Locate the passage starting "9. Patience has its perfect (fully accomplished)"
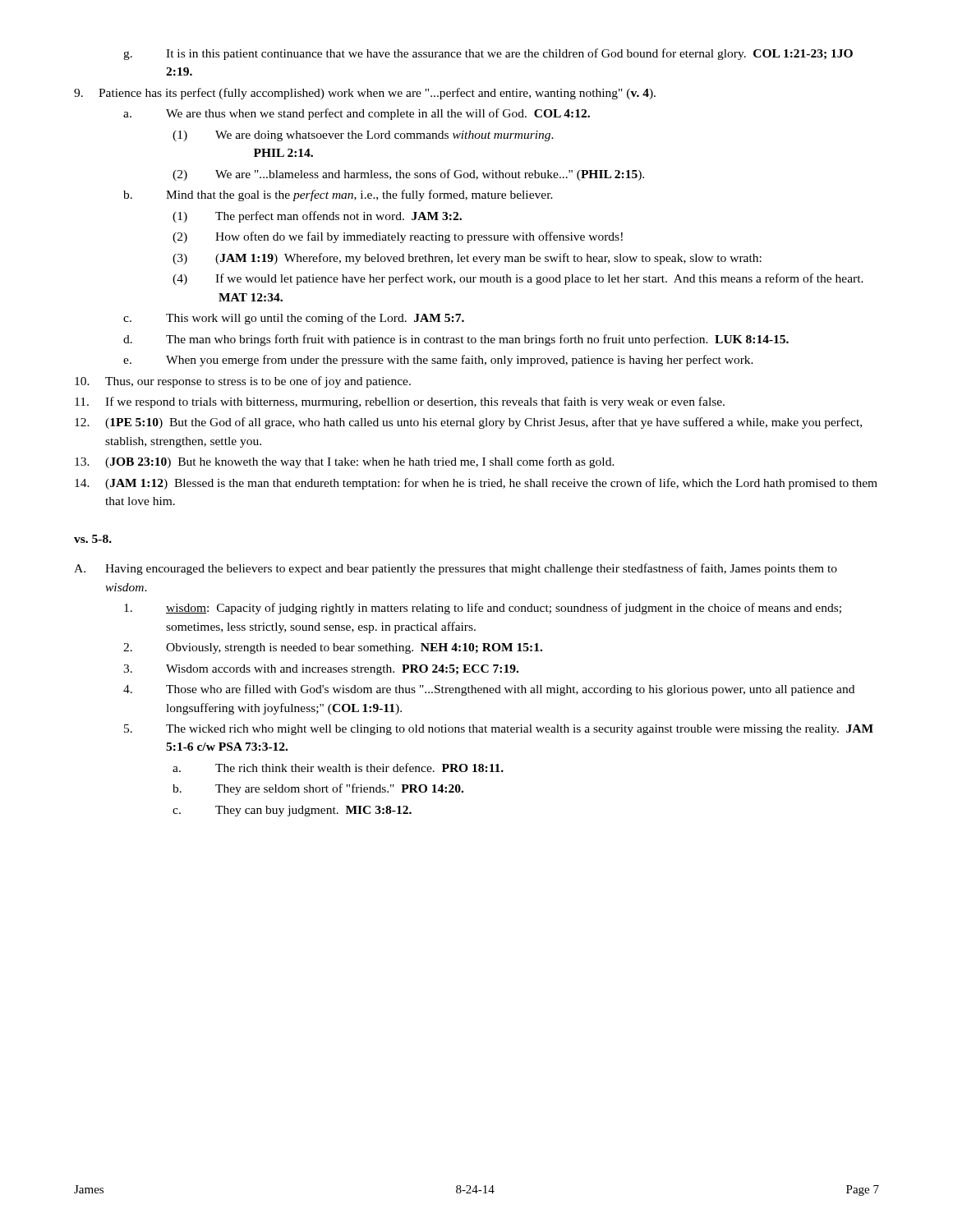Screen dimensions: 1232x953 click(365, 93)
